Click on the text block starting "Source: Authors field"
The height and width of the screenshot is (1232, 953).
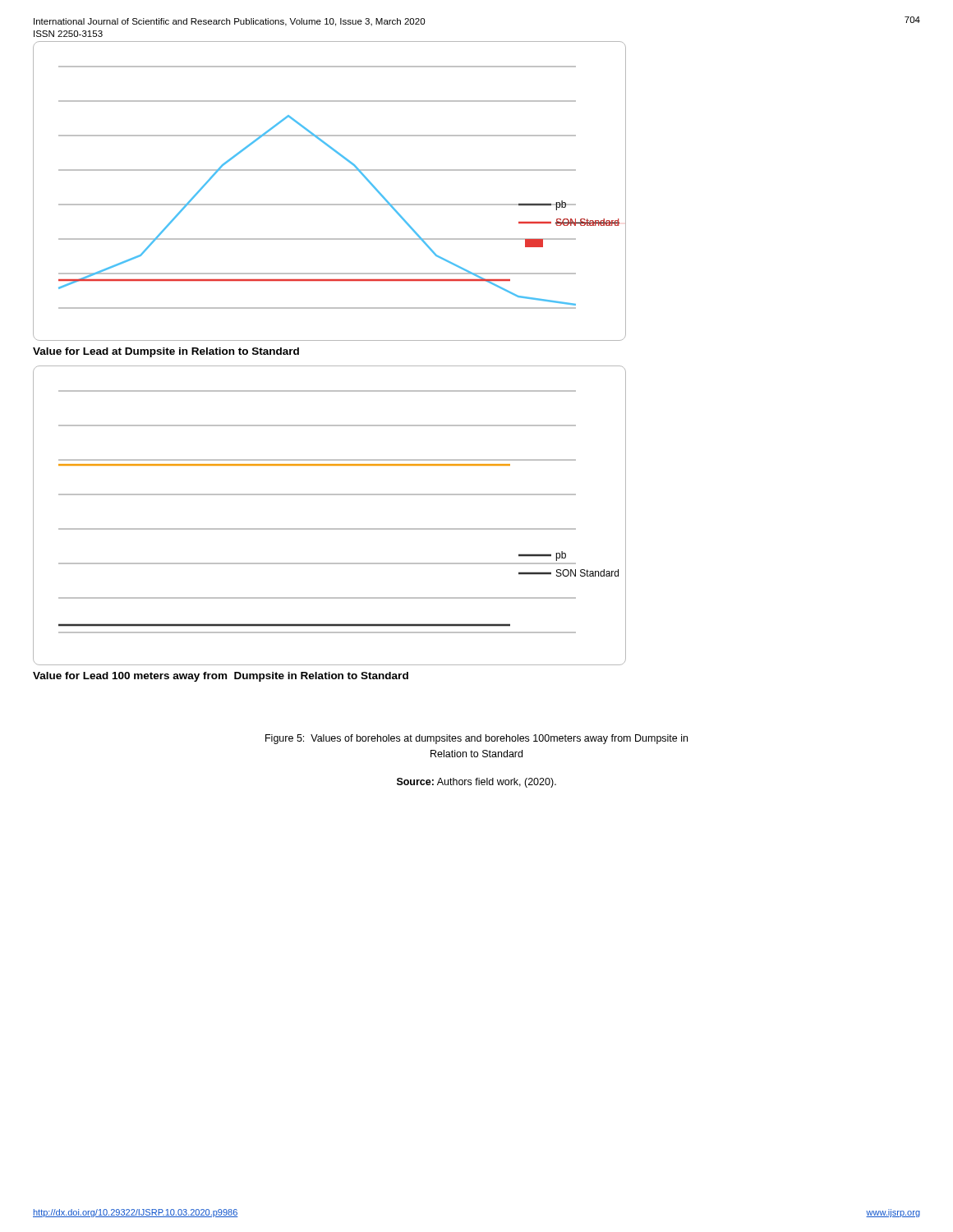pyautogui.click(x=476, y=782)
